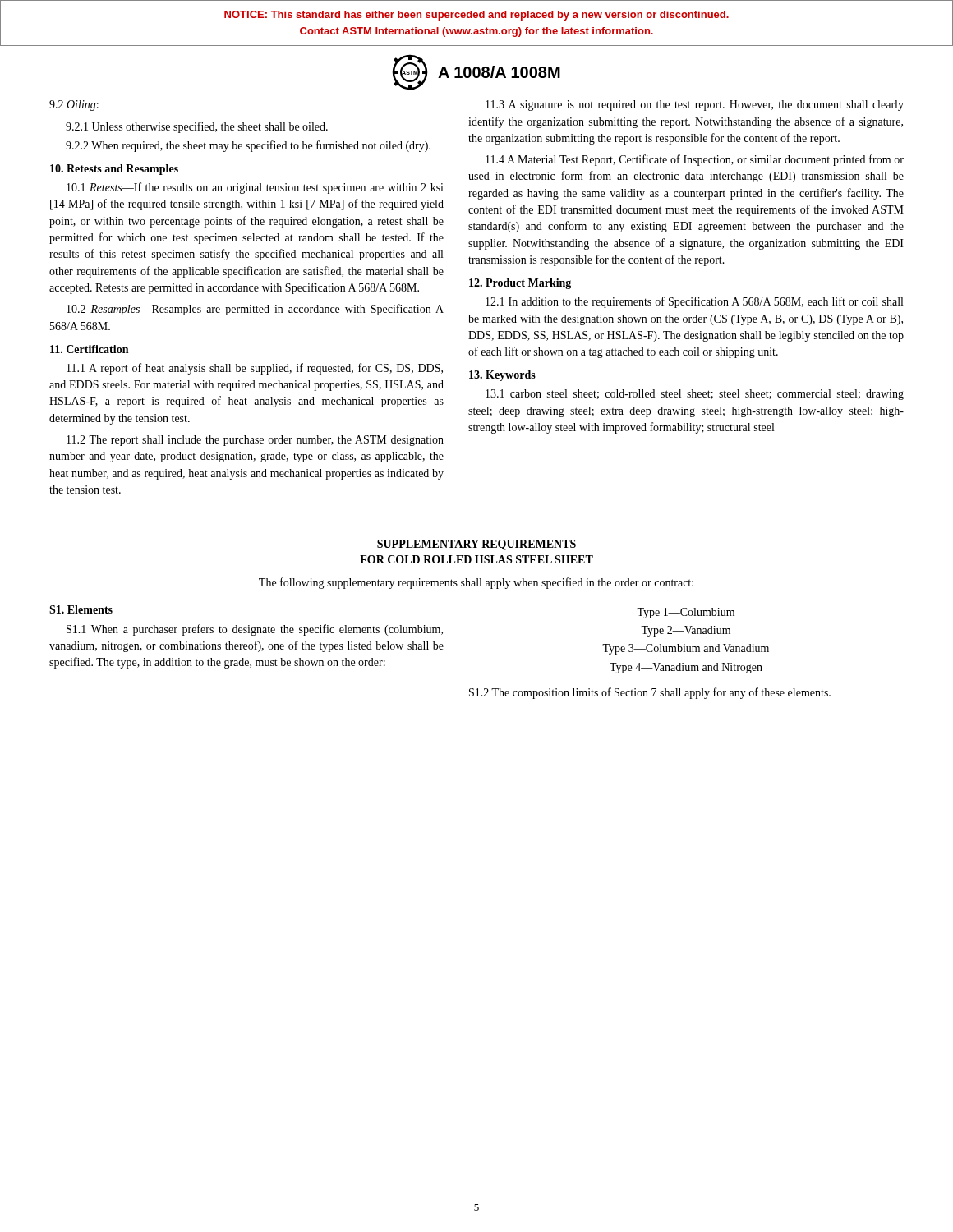
Task: Select the passage starting "13. Keywords"
Action: 502,375
